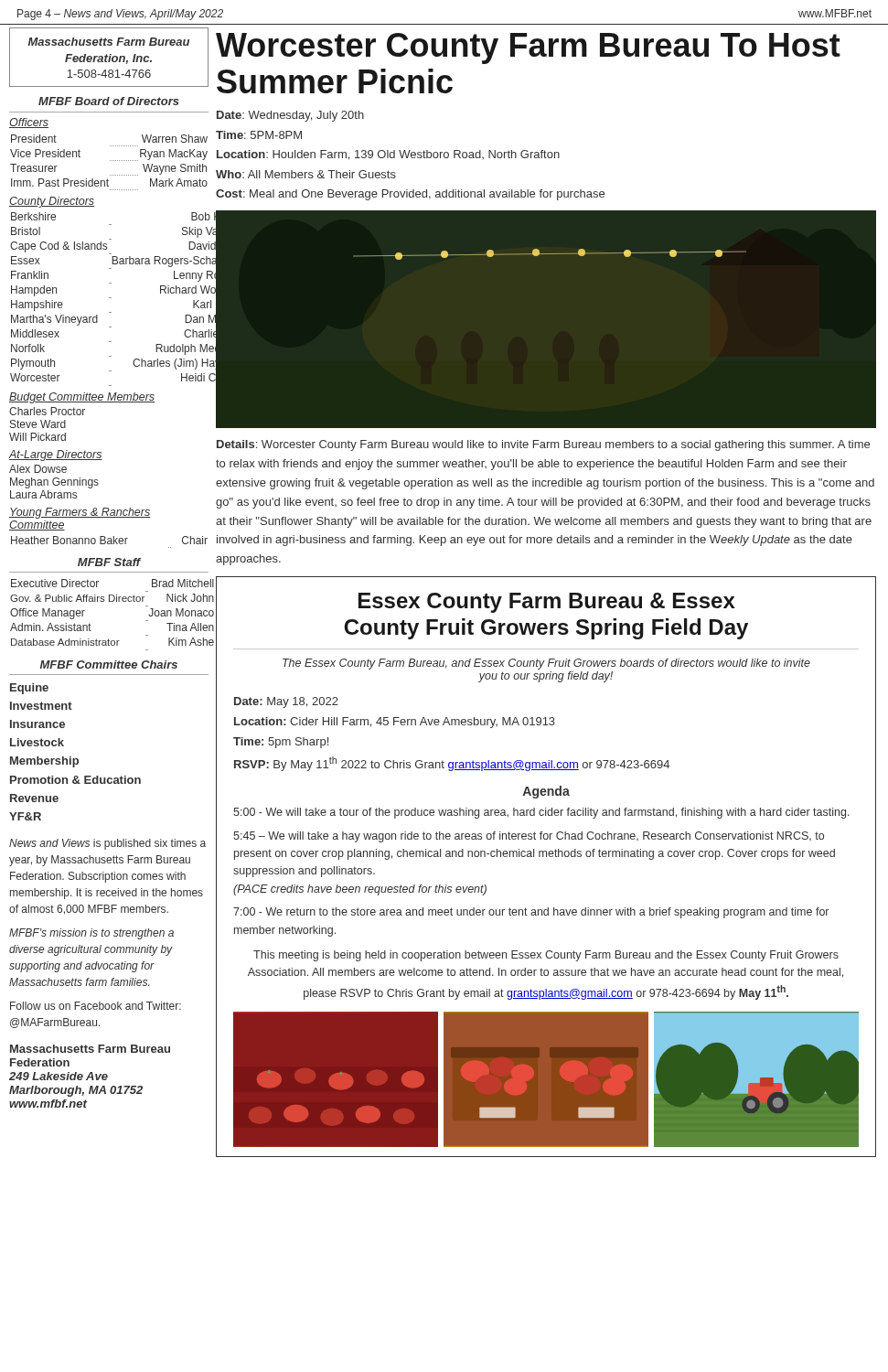Navigate to the element starting "Massachusetts Farm BureauFederation, Inc. 1-508-481-4766"
The image size is (888, 1372).
109,57
